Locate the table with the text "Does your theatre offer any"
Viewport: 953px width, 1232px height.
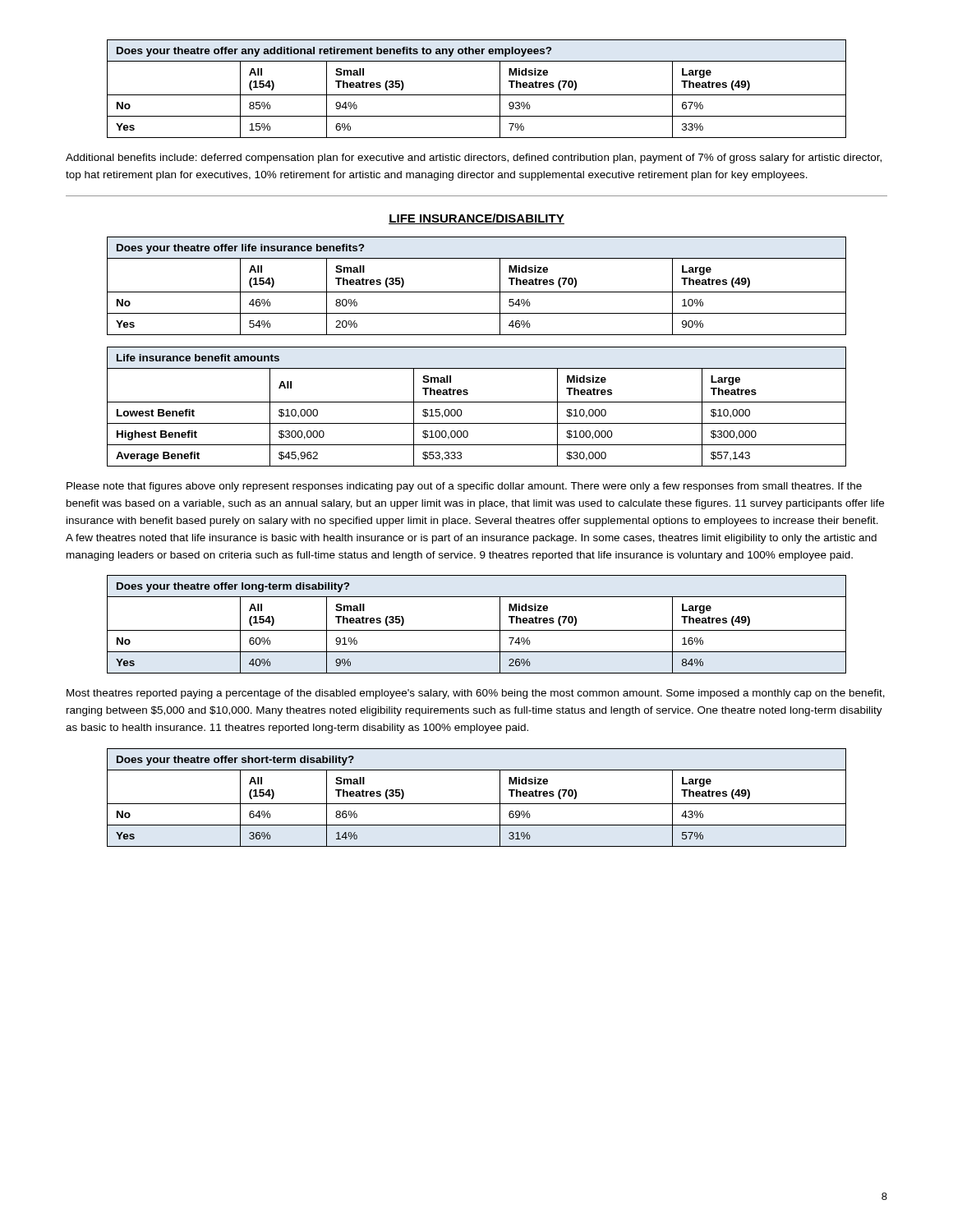click(476, 89)
